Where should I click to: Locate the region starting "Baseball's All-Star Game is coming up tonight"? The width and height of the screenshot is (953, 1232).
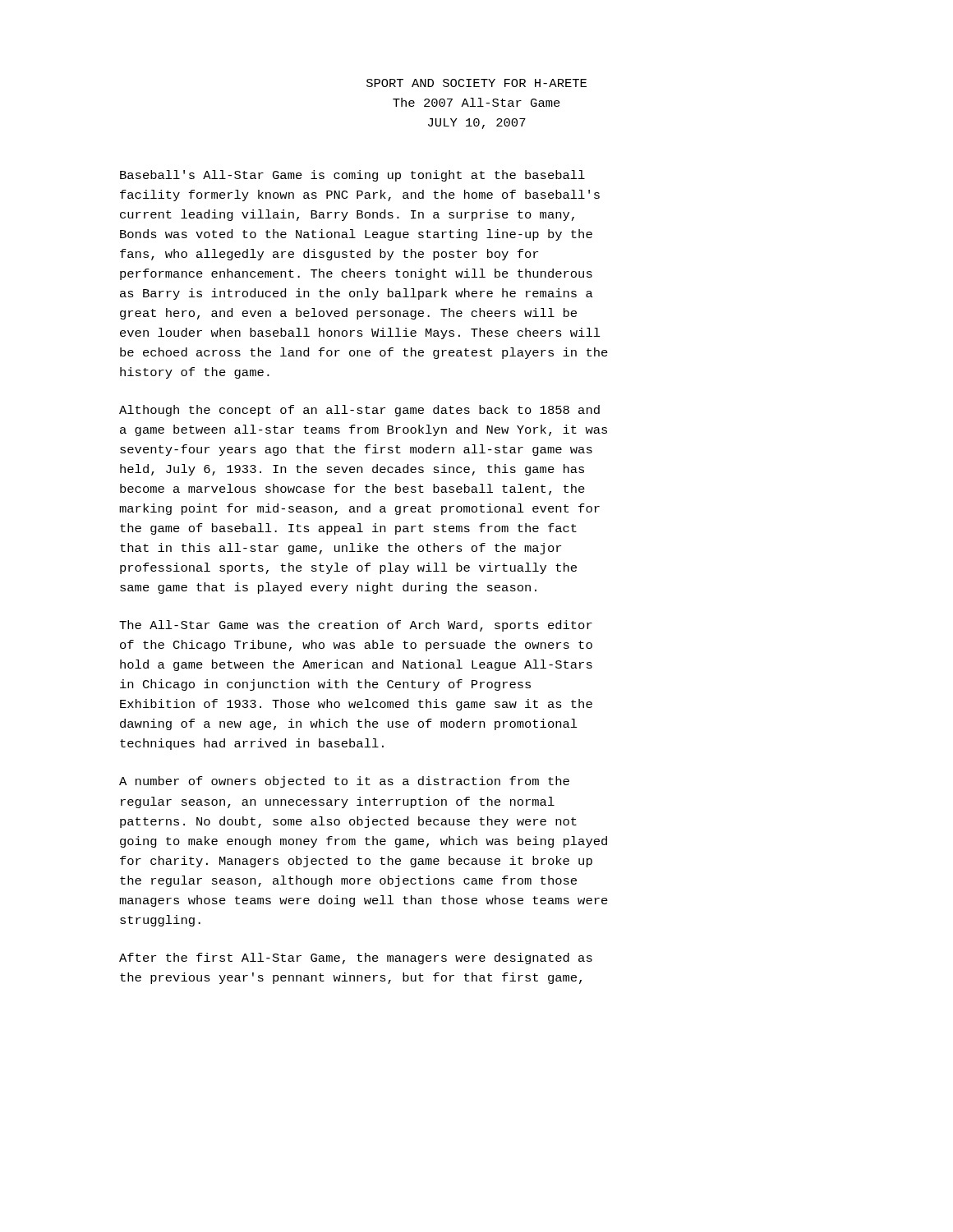point(364,274)
